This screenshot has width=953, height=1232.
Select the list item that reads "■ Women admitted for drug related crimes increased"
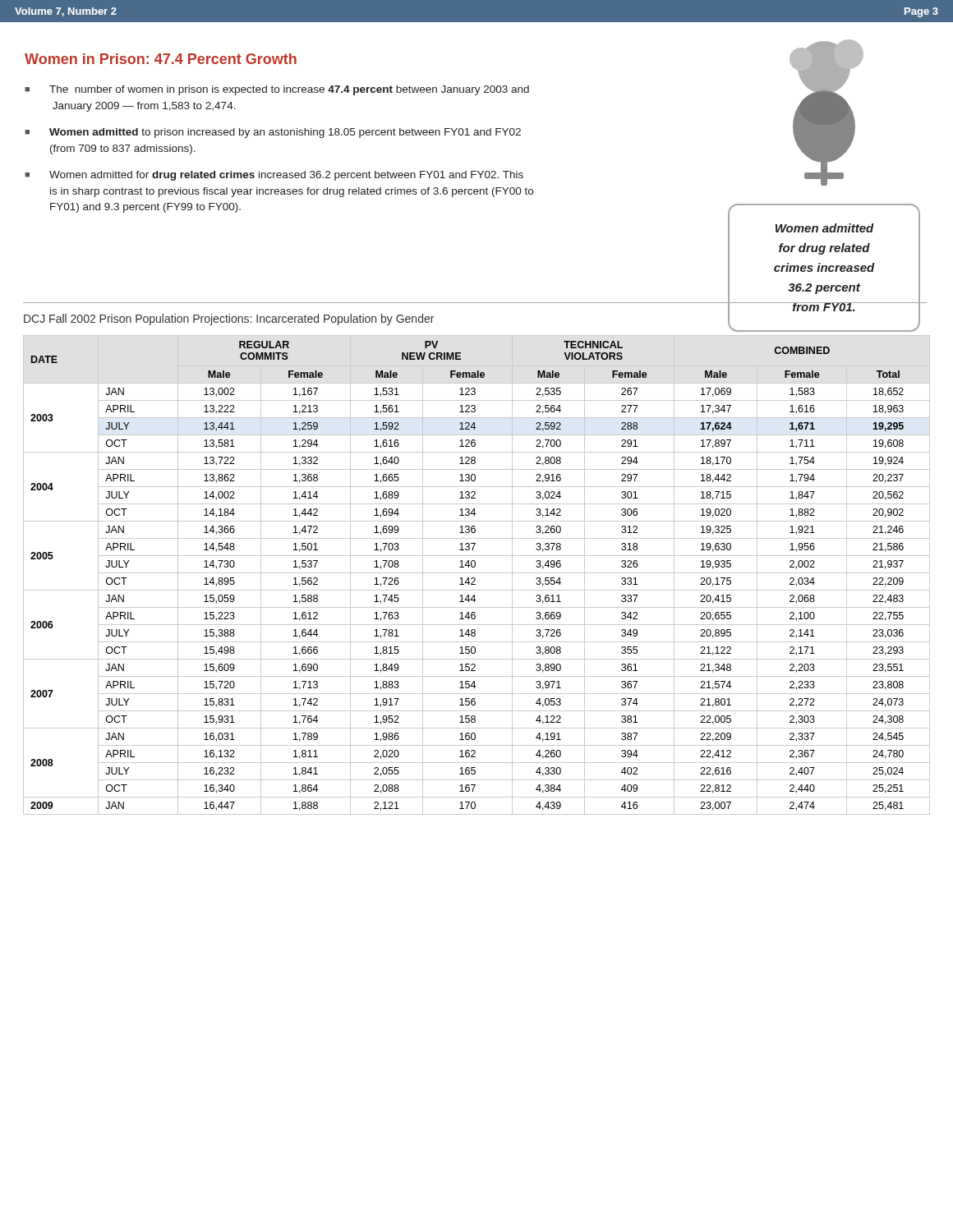[279, 191]
